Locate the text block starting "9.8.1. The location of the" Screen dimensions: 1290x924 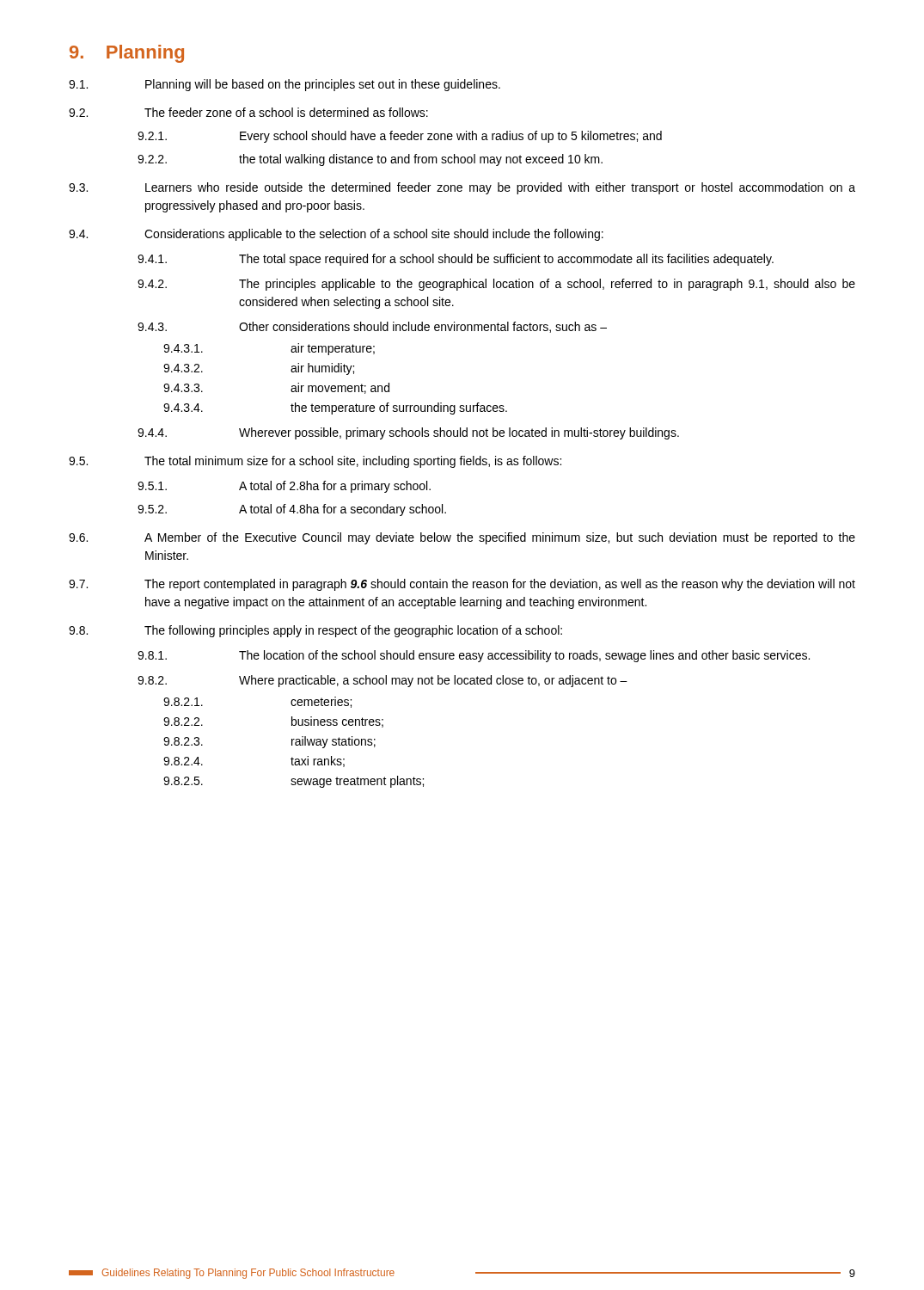click(496, 656)
